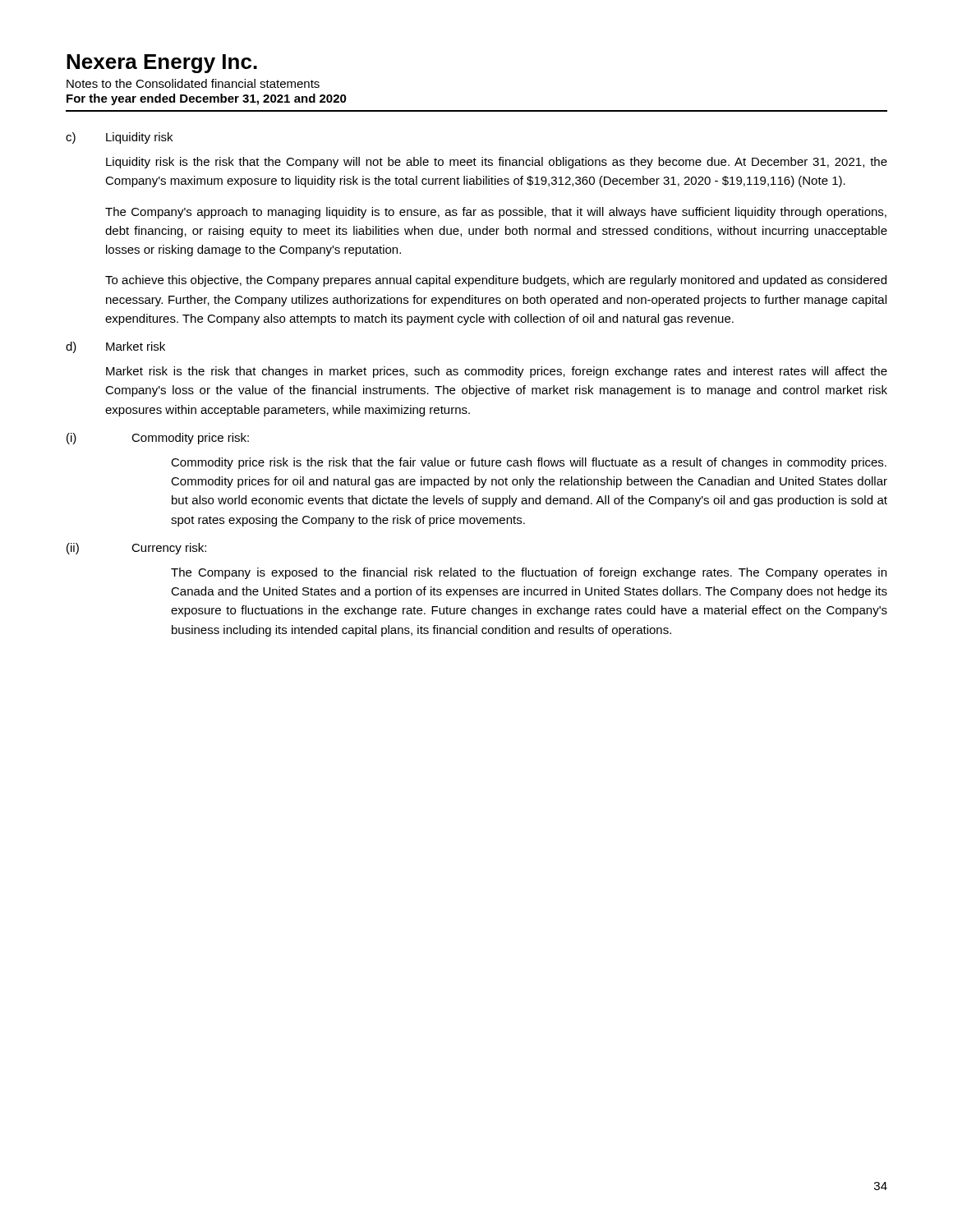Point to the region starting "d) Market risk"
The width and height of the screenshot is (953, 1232).
coord(115,347)
